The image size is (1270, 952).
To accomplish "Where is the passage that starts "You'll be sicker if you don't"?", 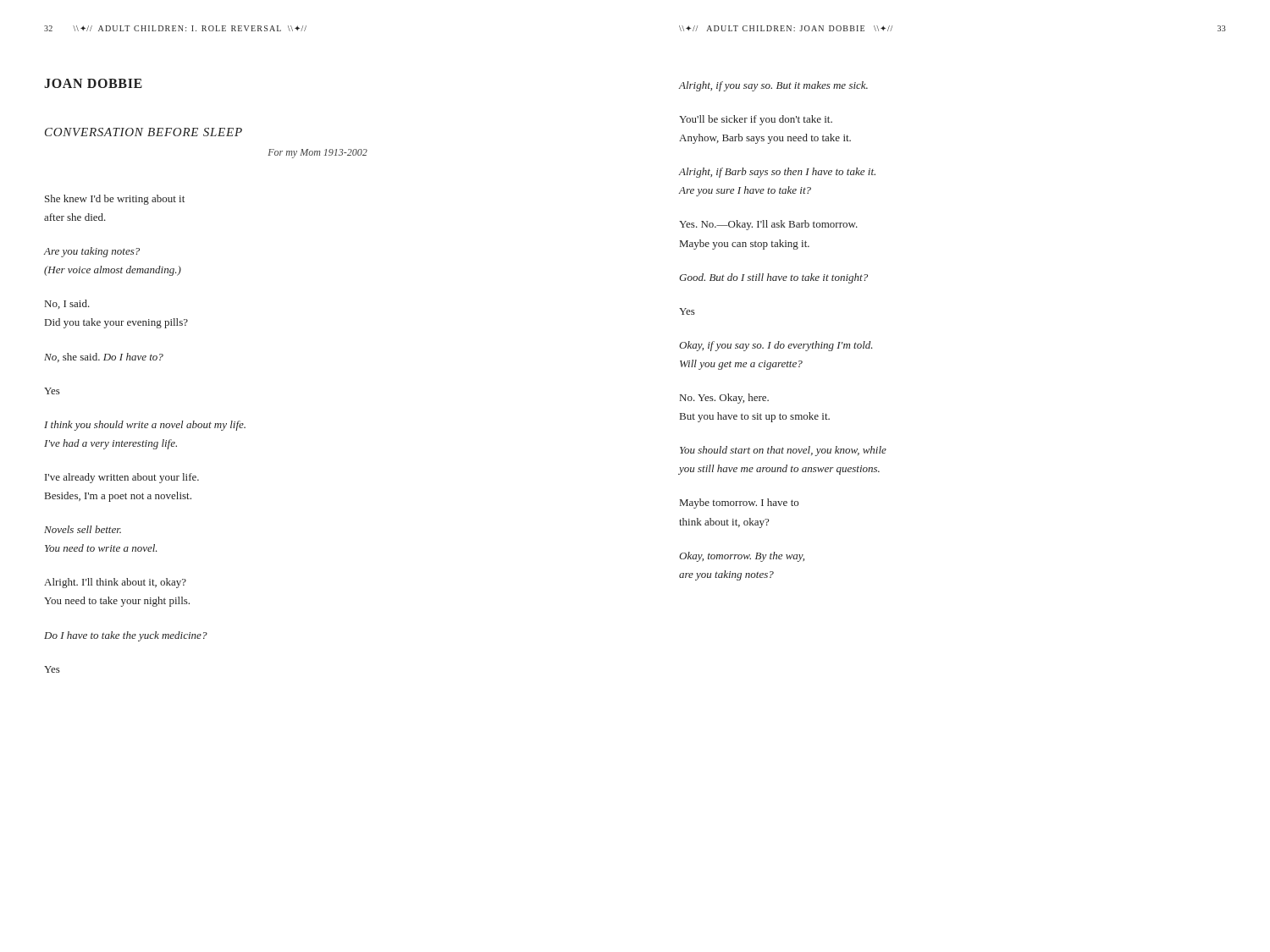I will (765, 128).
